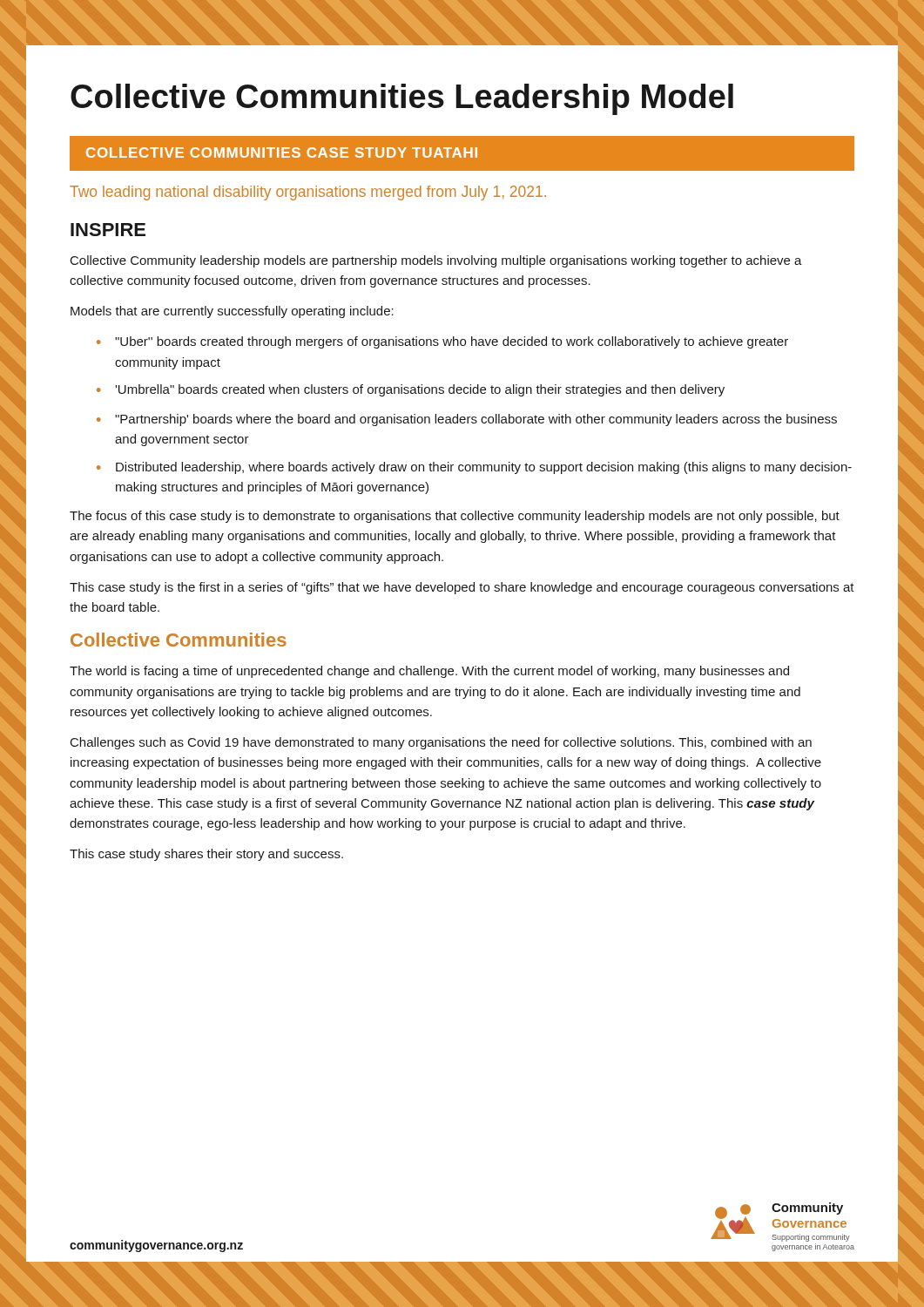Viewport: 924px width, 1307px height.
Task: Locate the block of text that opens with "Collective Community leadership"
Action: pyautogui.click(x=462, y=270)
